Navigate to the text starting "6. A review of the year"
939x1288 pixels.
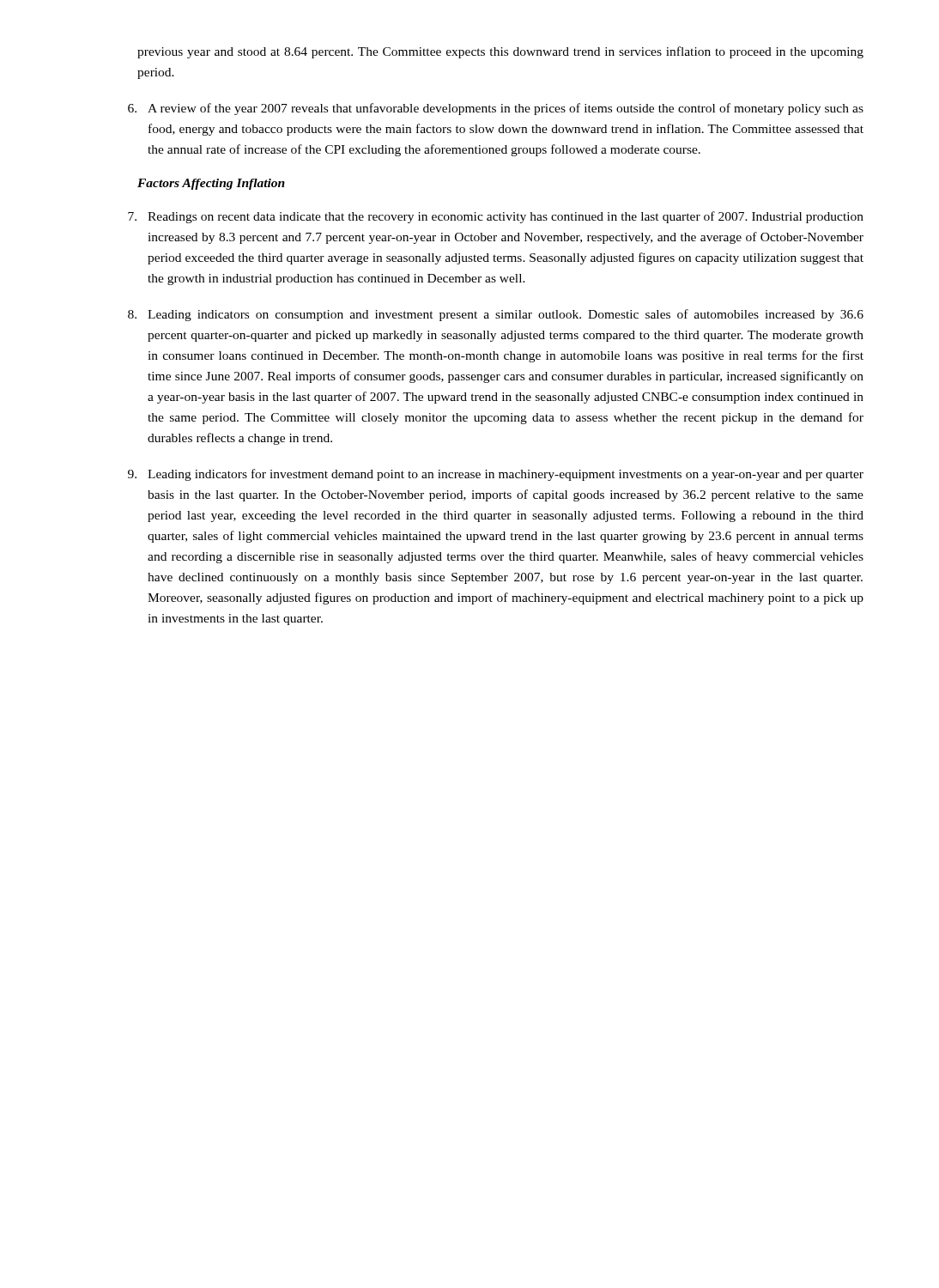pos(480,129)
